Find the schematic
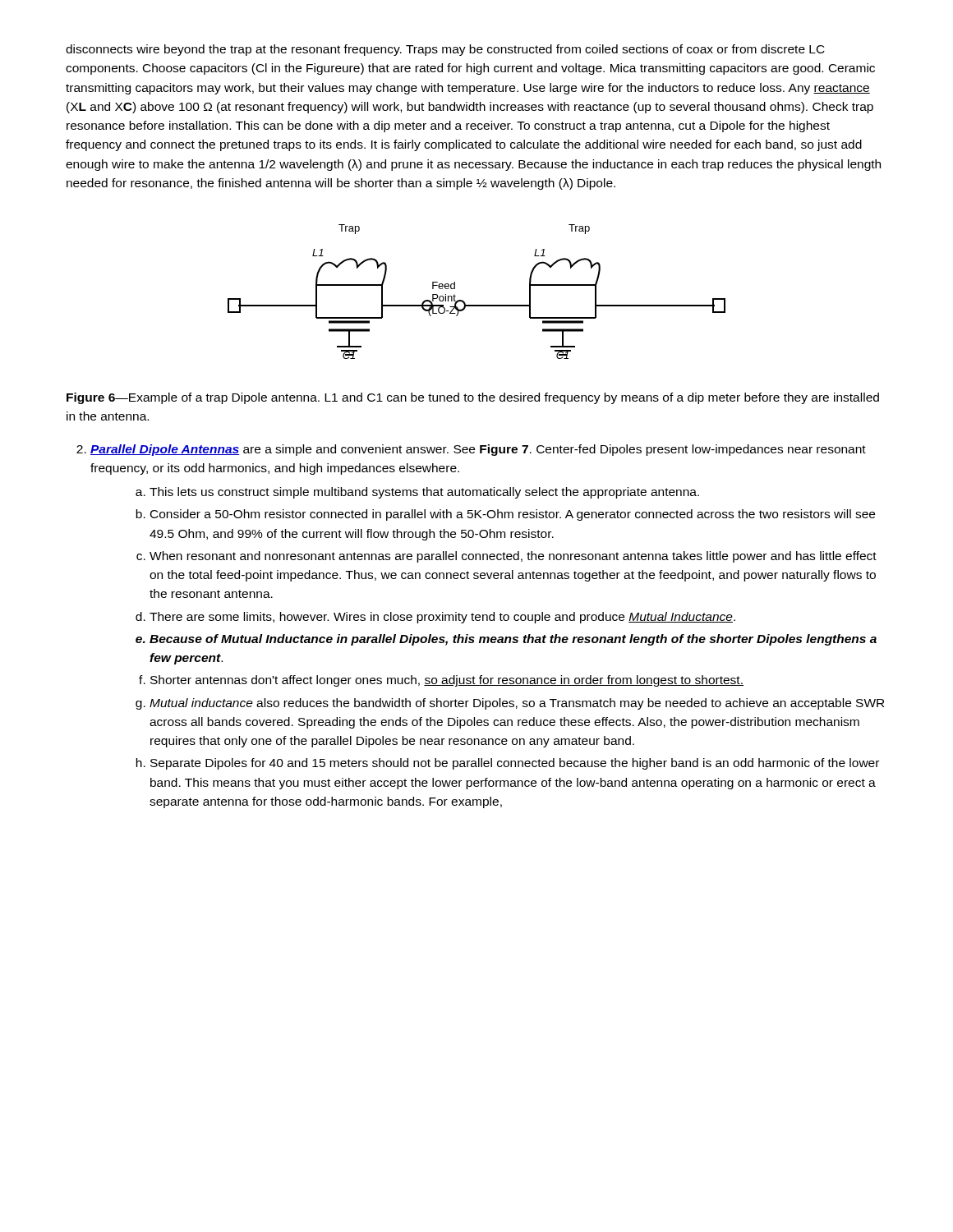 pos(476,295)
